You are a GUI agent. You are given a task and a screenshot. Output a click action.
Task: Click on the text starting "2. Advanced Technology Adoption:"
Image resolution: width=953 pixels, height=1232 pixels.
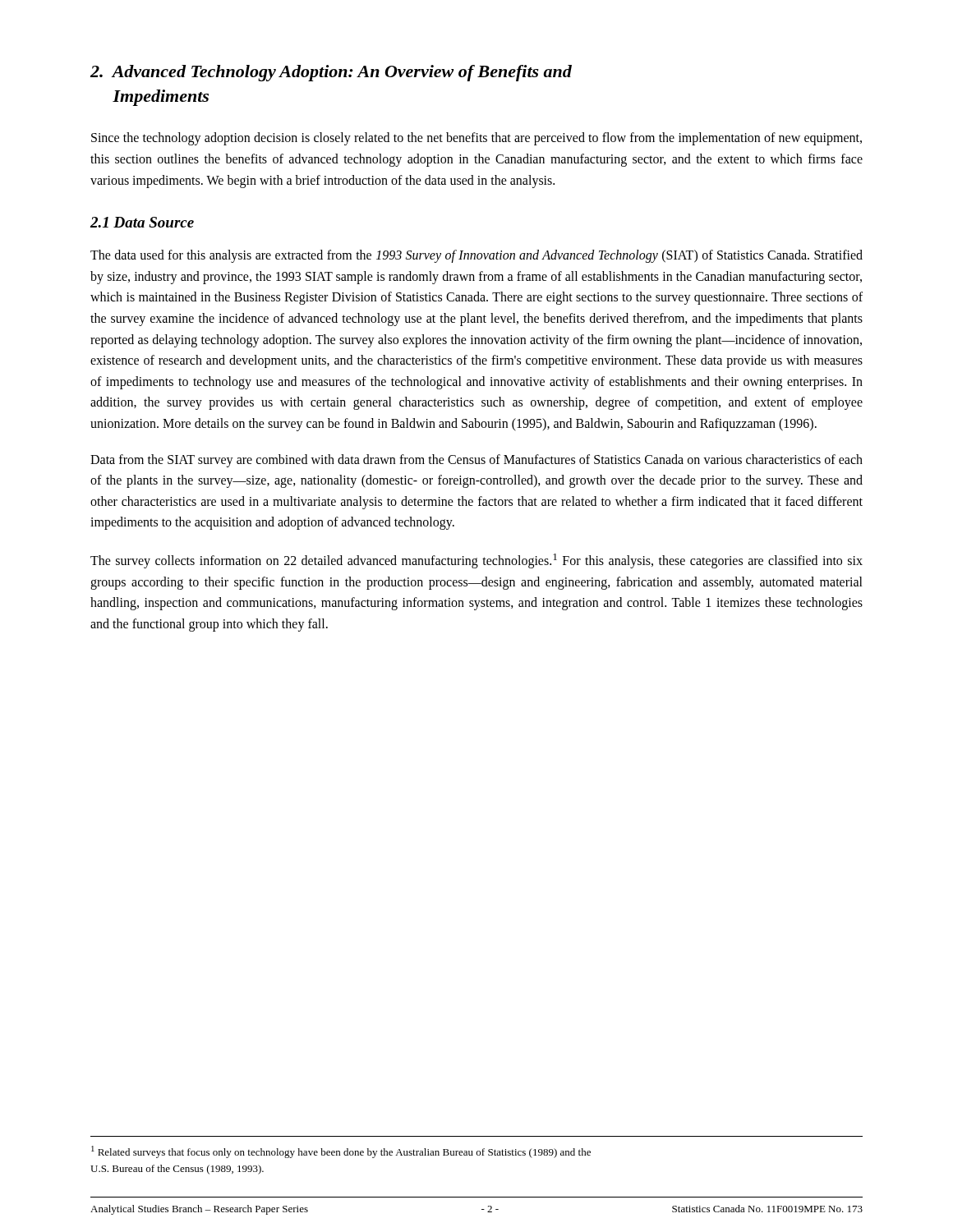(x=331, y=83)
